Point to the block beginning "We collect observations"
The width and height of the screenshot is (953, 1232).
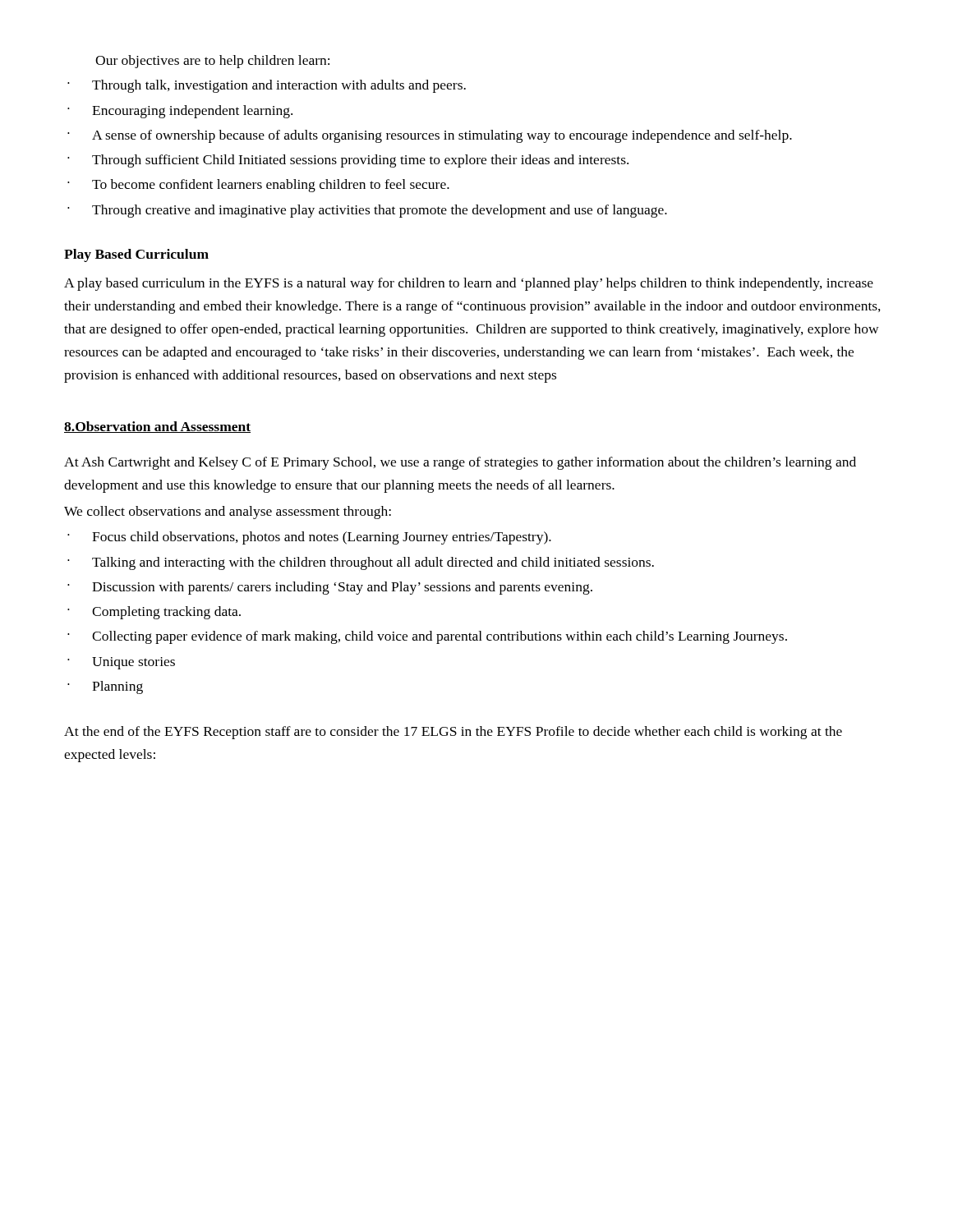228,511
